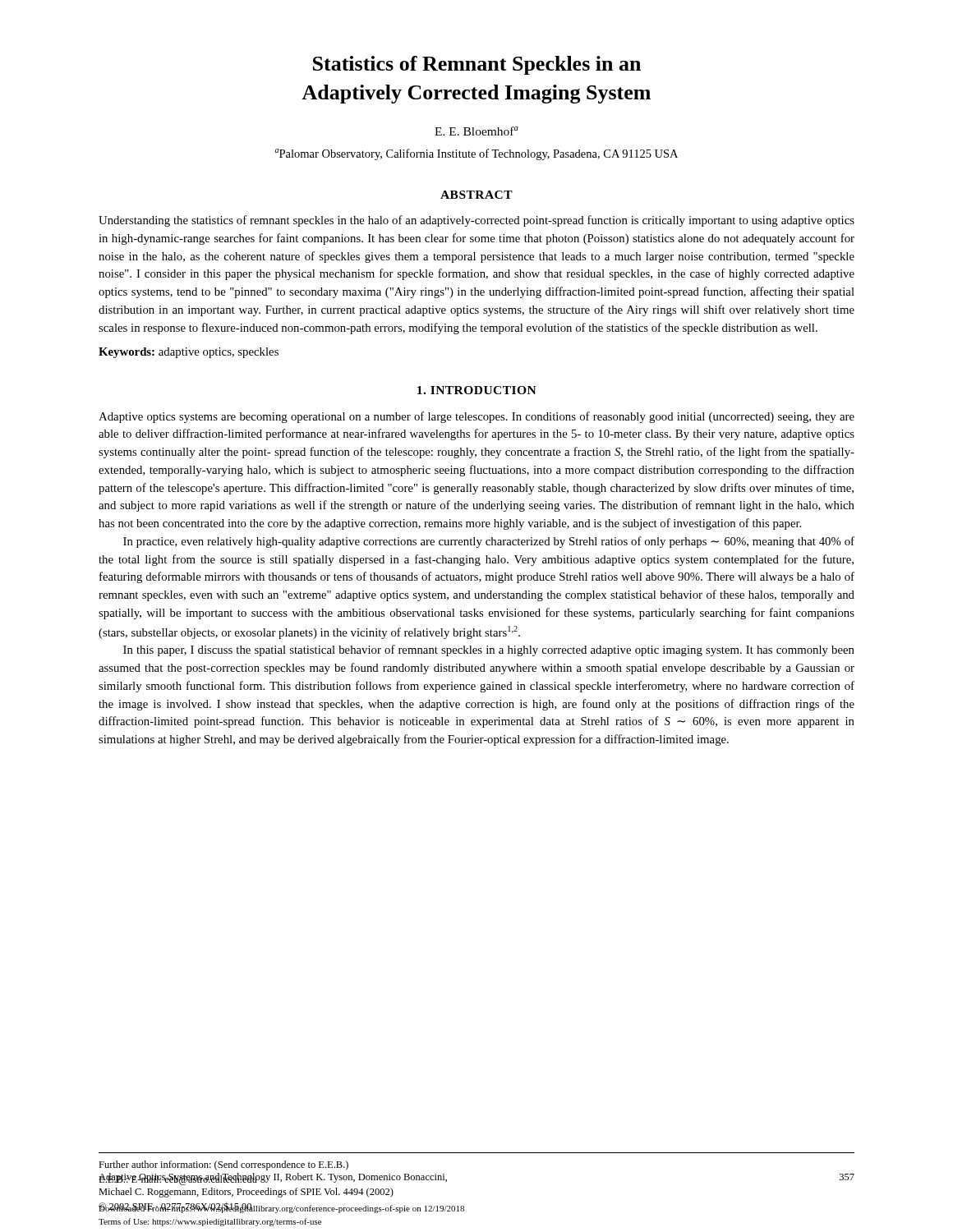
Task: Find the block on this page that starts "aPalomar Observatory, California Institute"
Action: click(476, 153)
